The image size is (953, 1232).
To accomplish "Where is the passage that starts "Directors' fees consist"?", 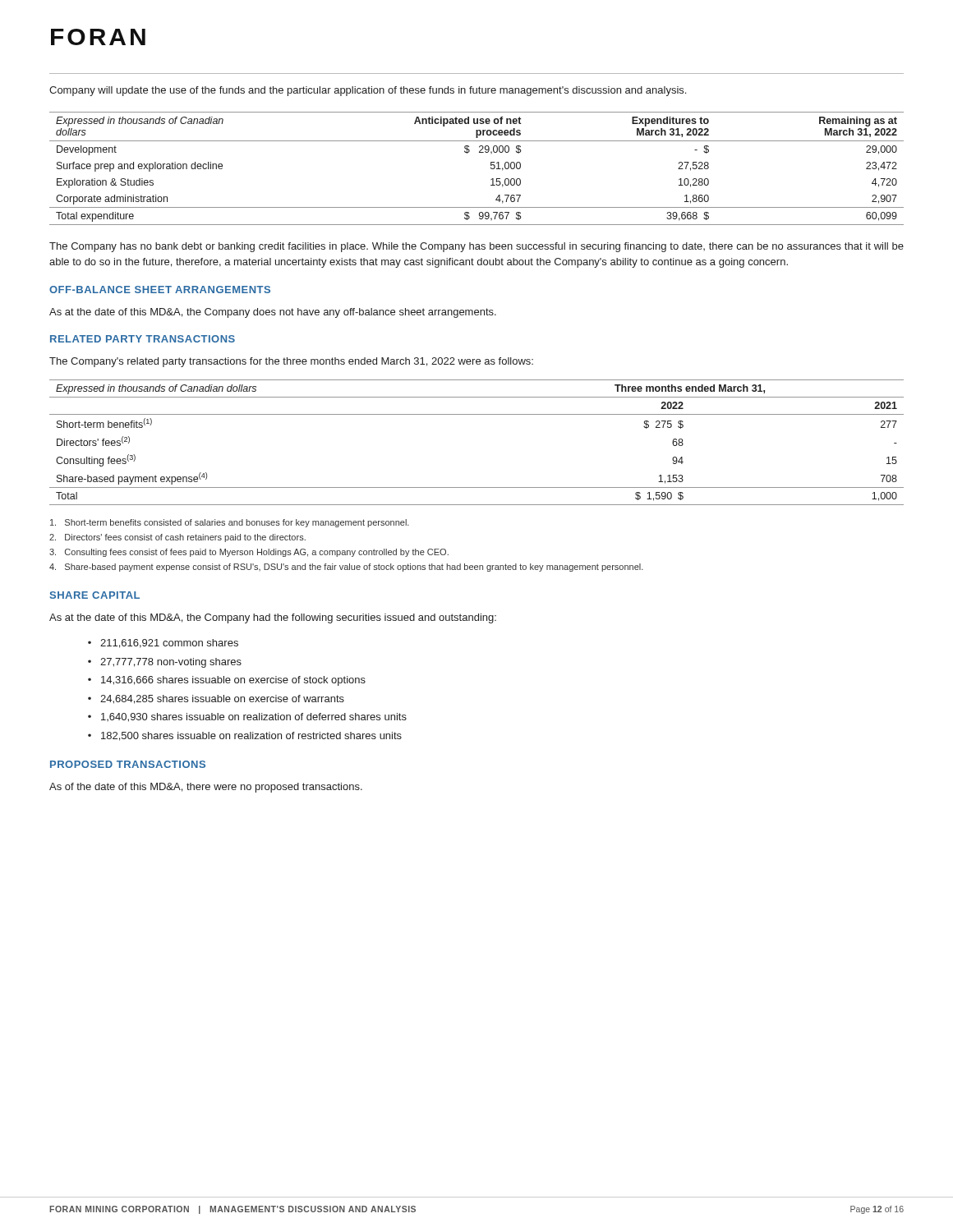I will (x=178, y=537).
